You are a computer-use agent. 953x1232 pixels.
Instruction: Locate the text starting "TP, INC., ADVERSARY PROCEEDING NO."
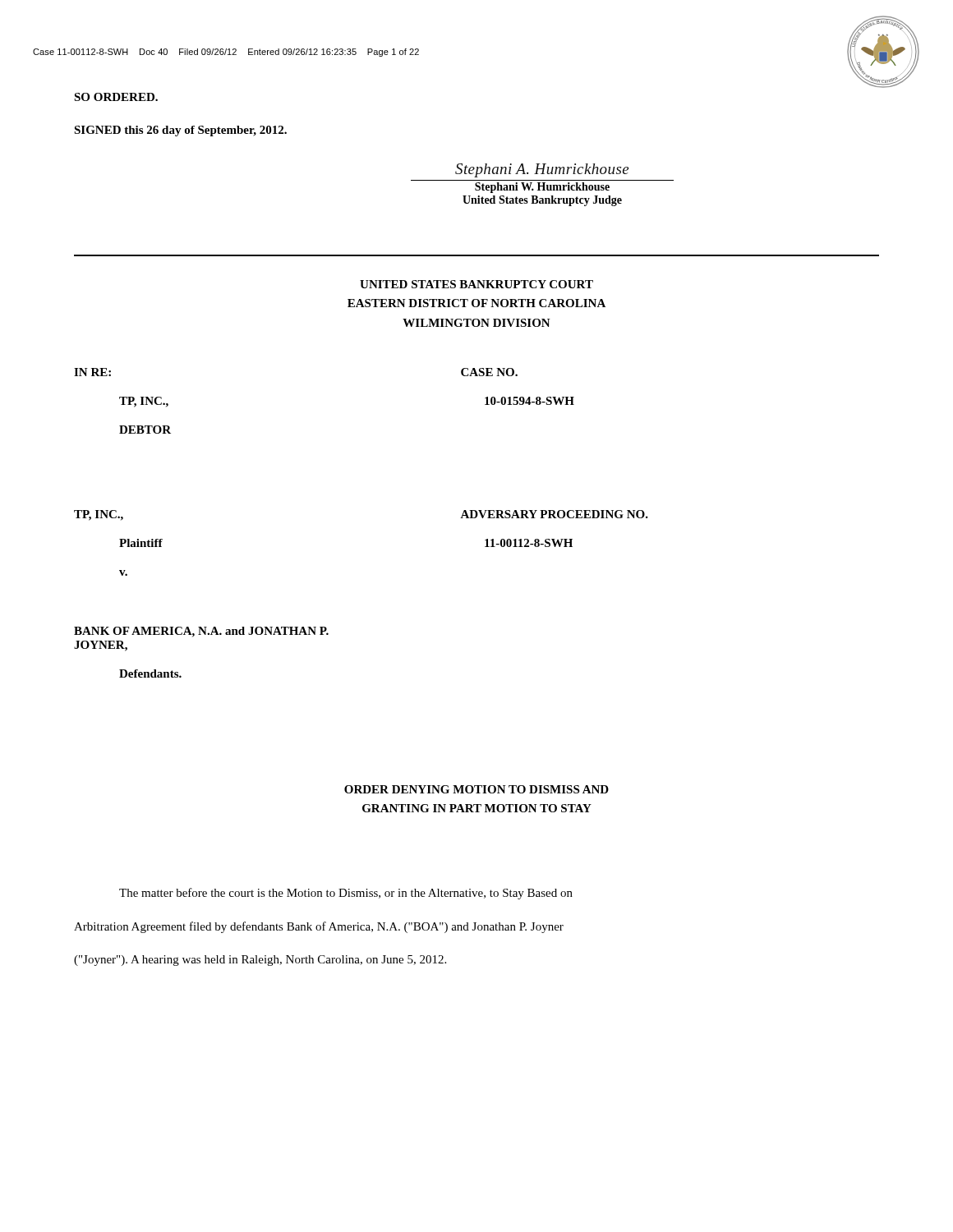click(x=476, y=543)
